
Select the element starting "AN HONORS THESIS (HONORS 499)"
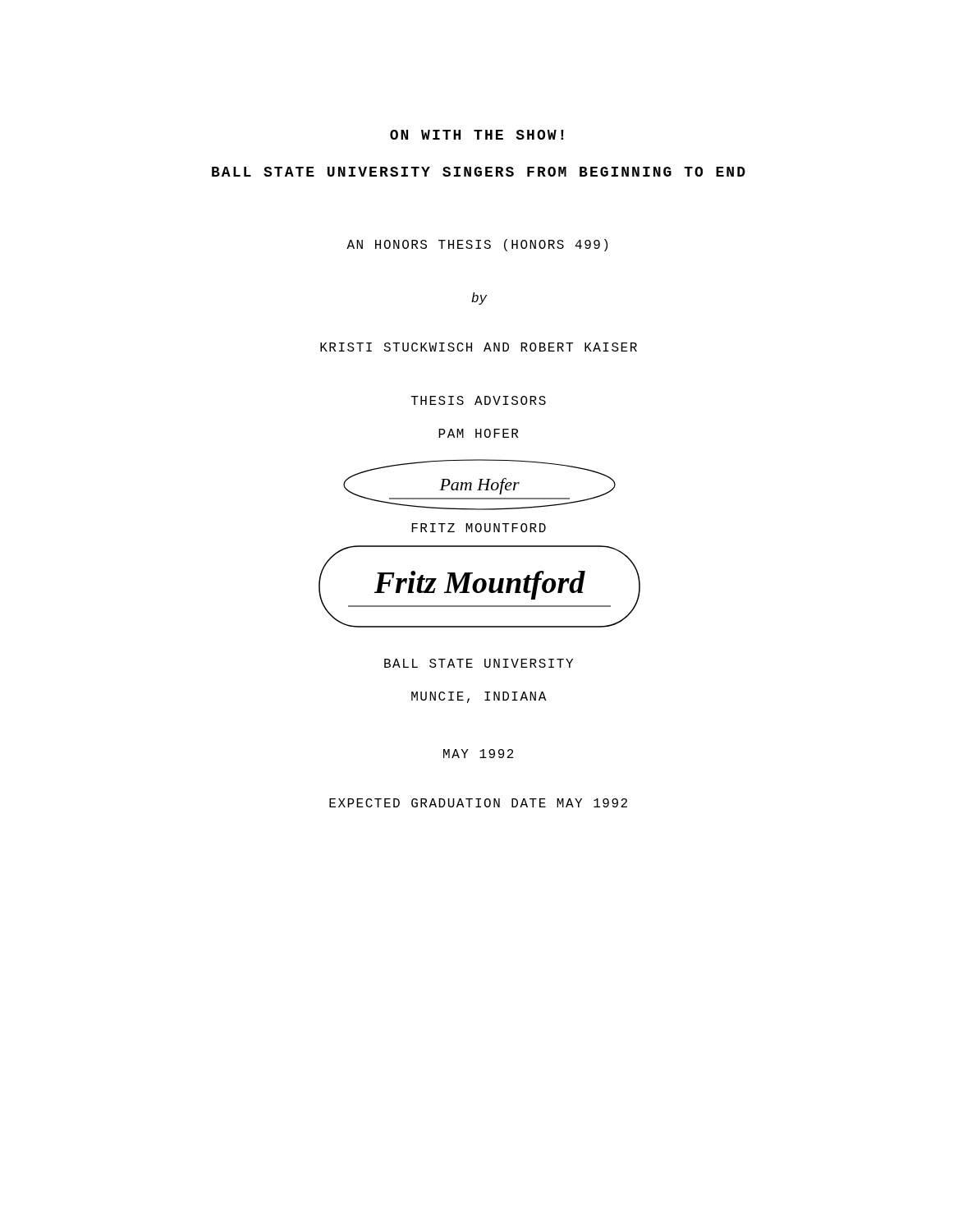pyautogui.click(x=479, y=246)
